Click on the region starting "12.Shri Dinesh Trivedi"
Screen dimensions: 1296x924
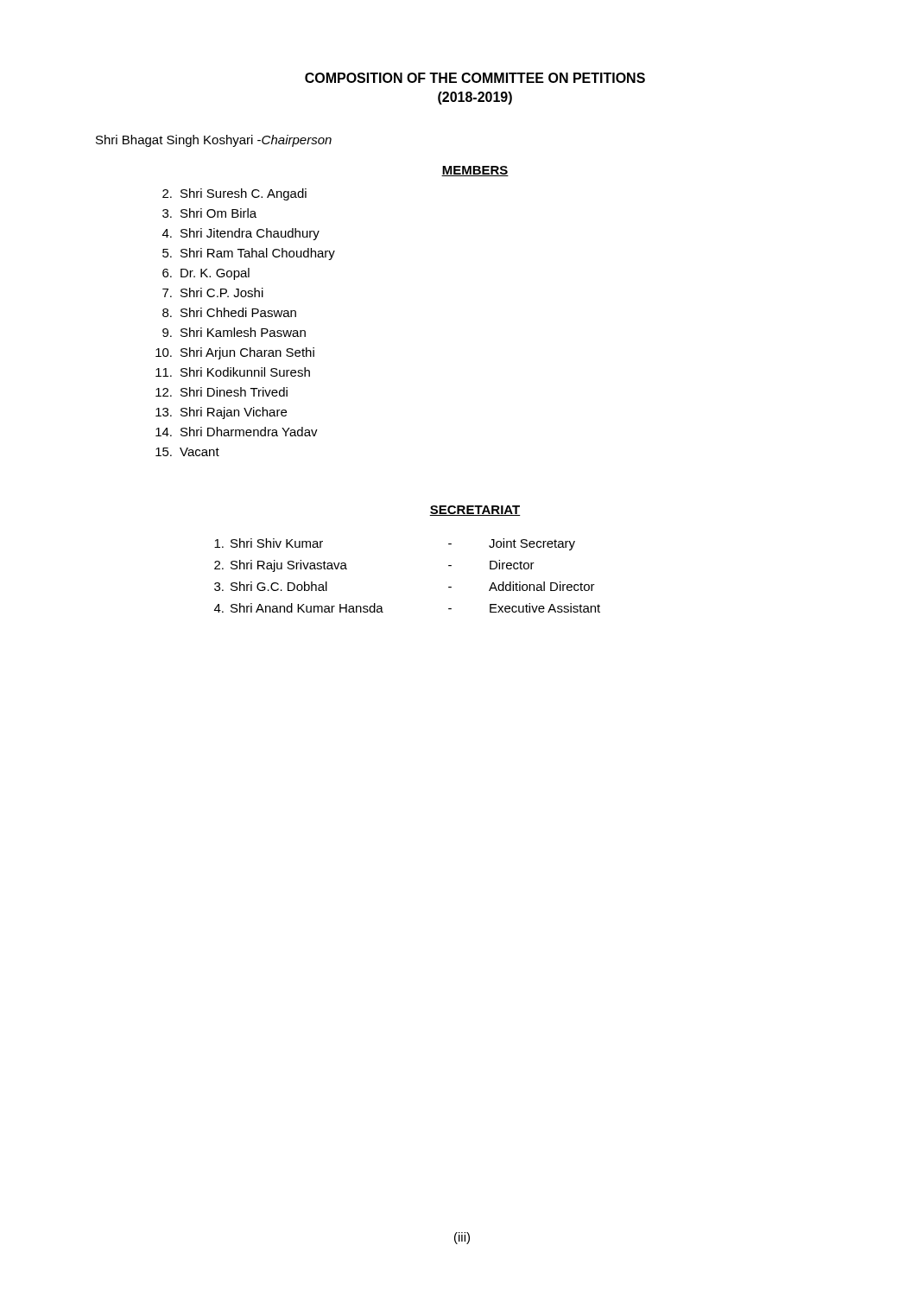pos(218,392)
